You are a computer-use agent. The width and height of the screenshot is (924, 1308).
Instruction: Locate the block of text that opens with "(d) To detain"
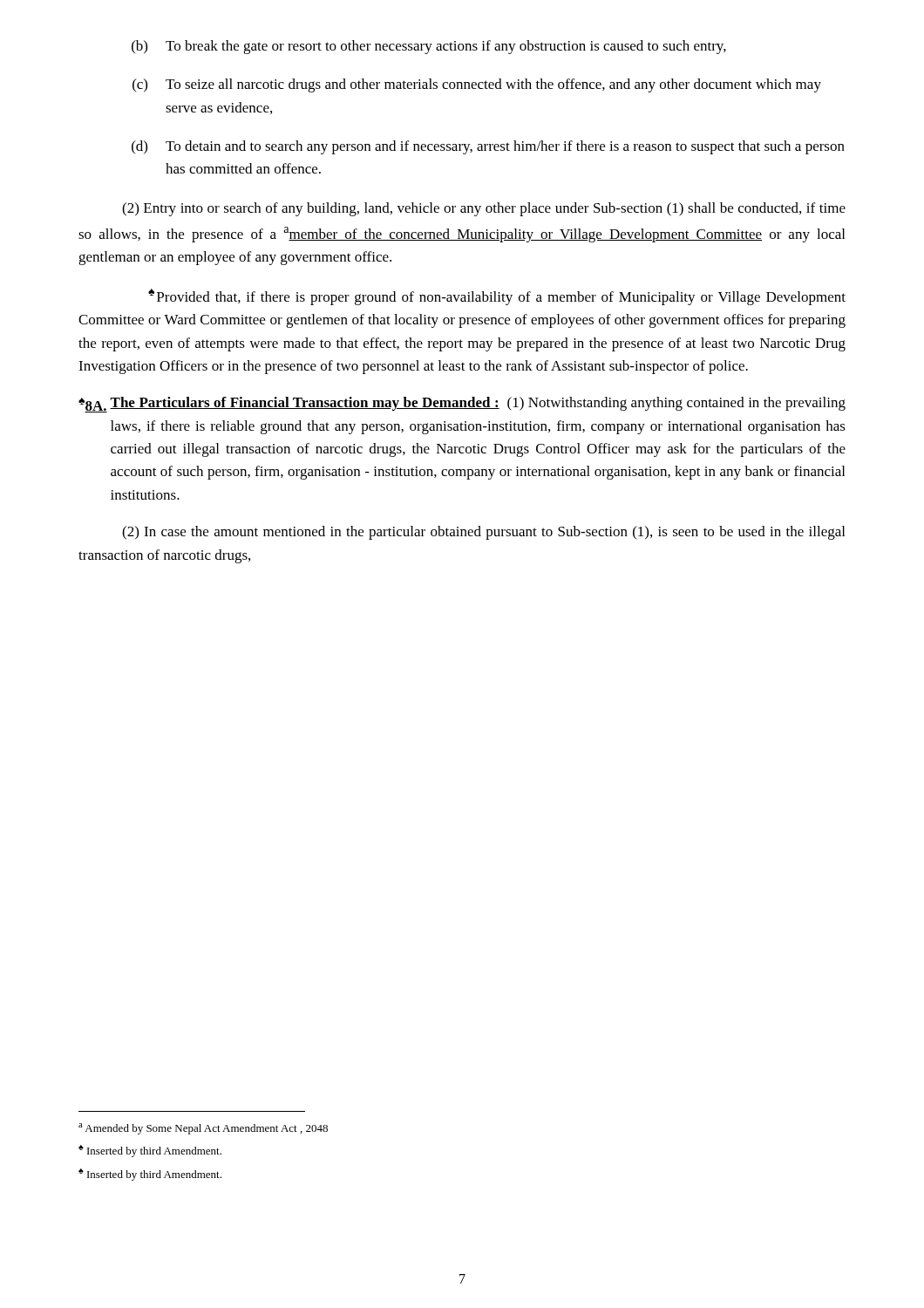[462, 158]
